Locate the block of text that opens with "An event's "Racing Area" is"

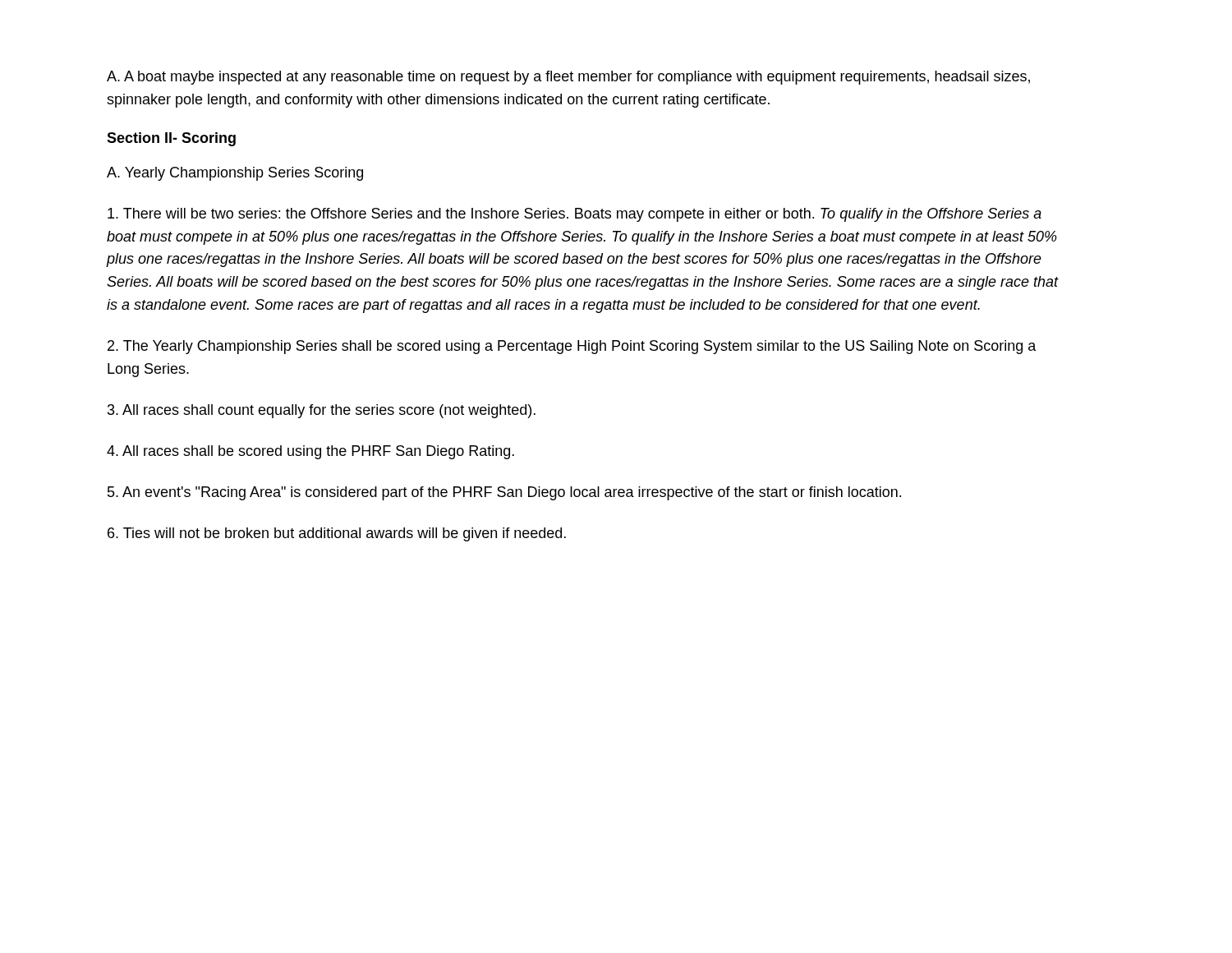tap(505, 492)
